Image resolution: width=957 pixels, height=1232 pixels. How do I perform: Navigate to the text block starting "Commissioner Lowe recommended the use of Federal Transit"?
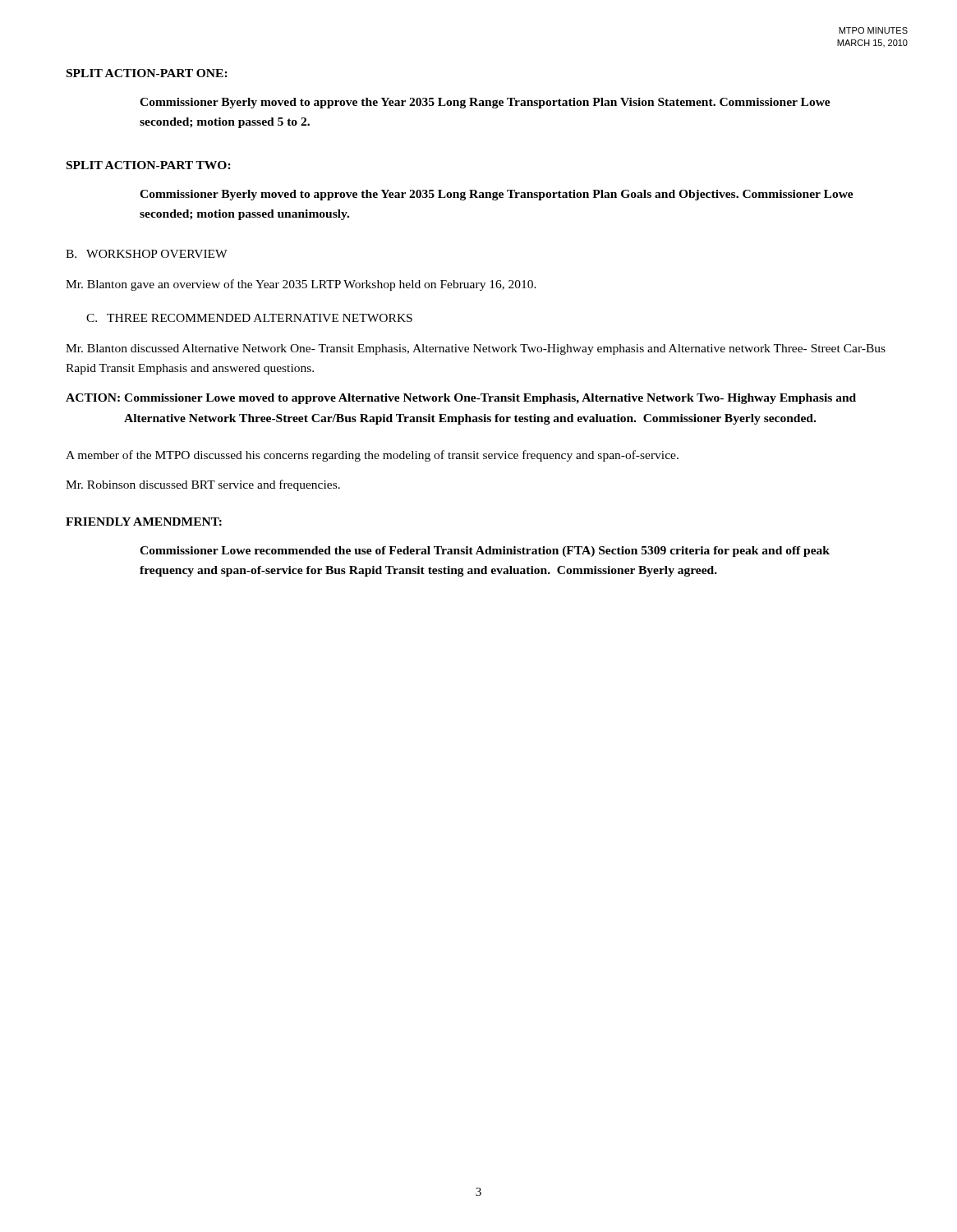(x=485, y=560)
